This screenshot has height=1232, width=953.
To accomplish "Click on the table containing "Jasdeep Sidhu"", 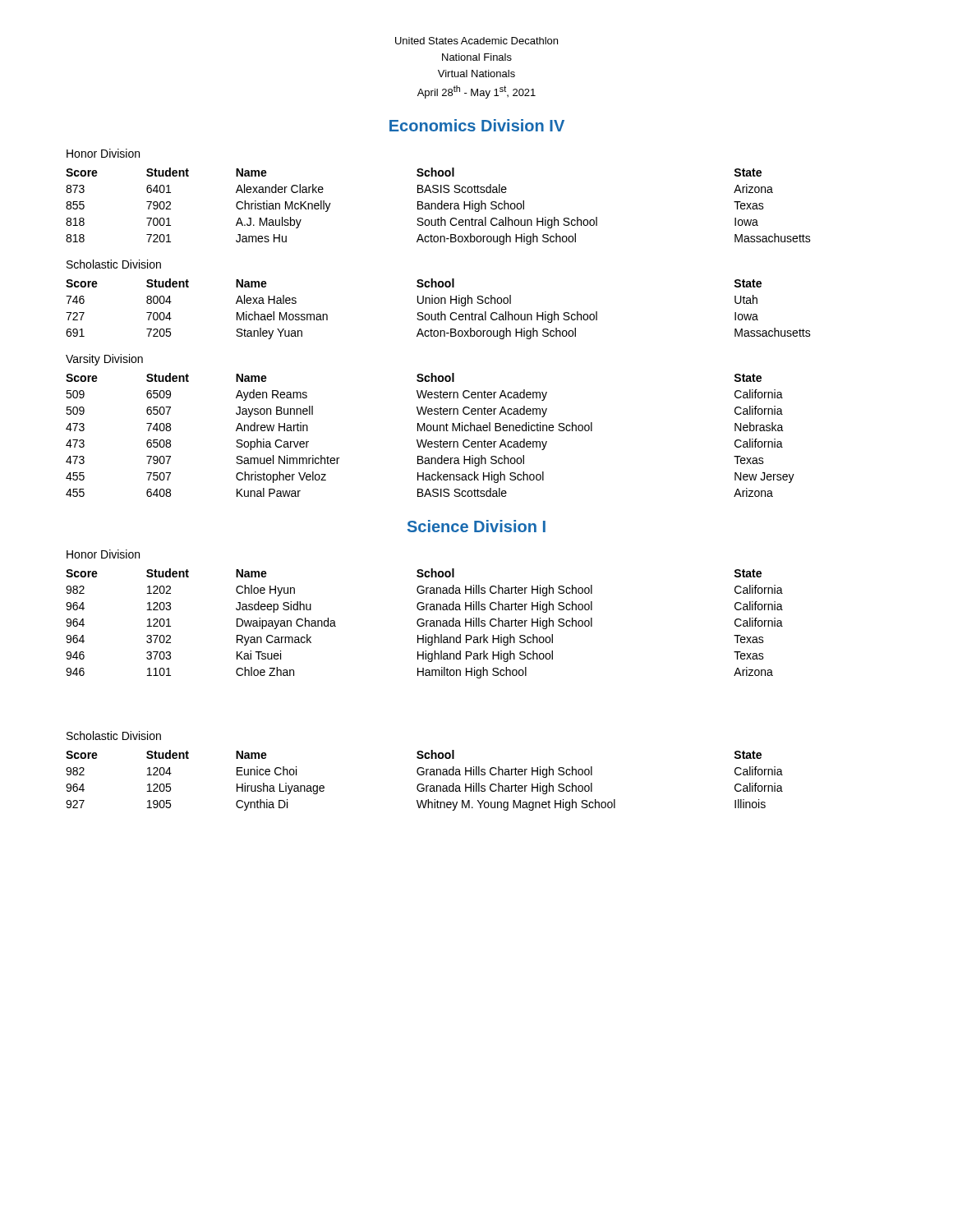I will (476, 622).
